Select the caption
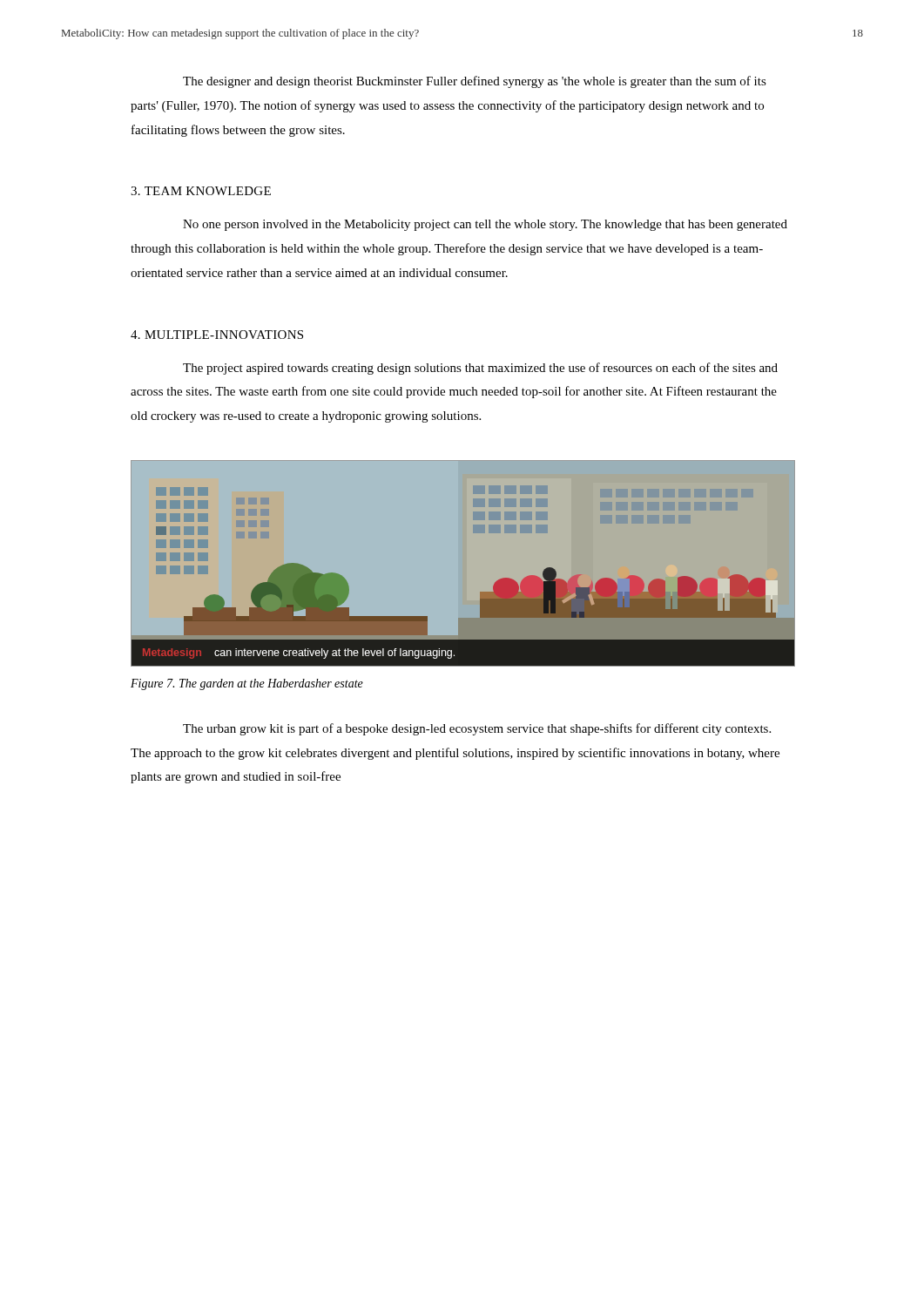The width and height of the screenshot is (924, 1307). click(247, 683)
